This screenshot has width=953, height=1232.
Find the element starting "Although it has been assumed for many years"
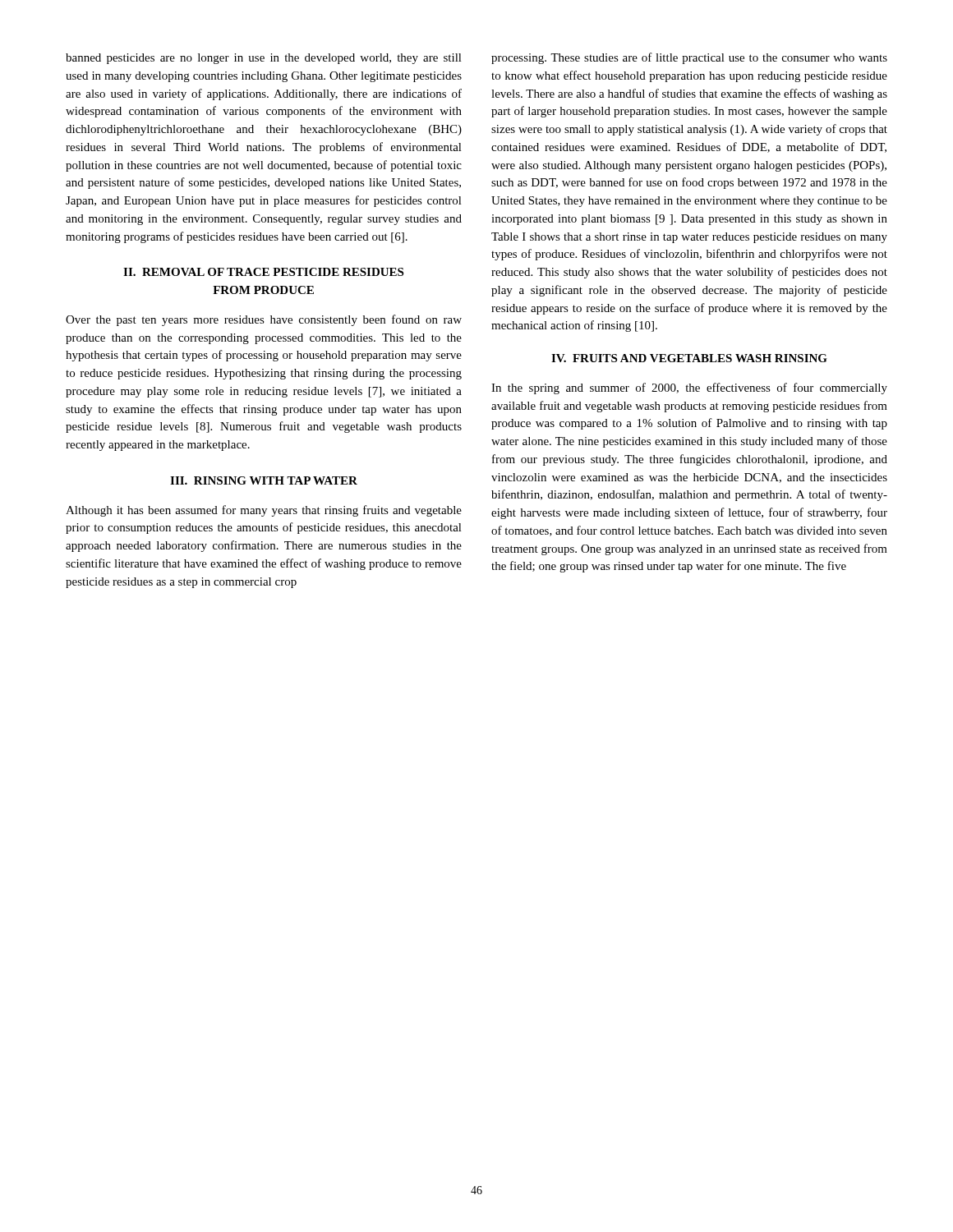point(264,546)
